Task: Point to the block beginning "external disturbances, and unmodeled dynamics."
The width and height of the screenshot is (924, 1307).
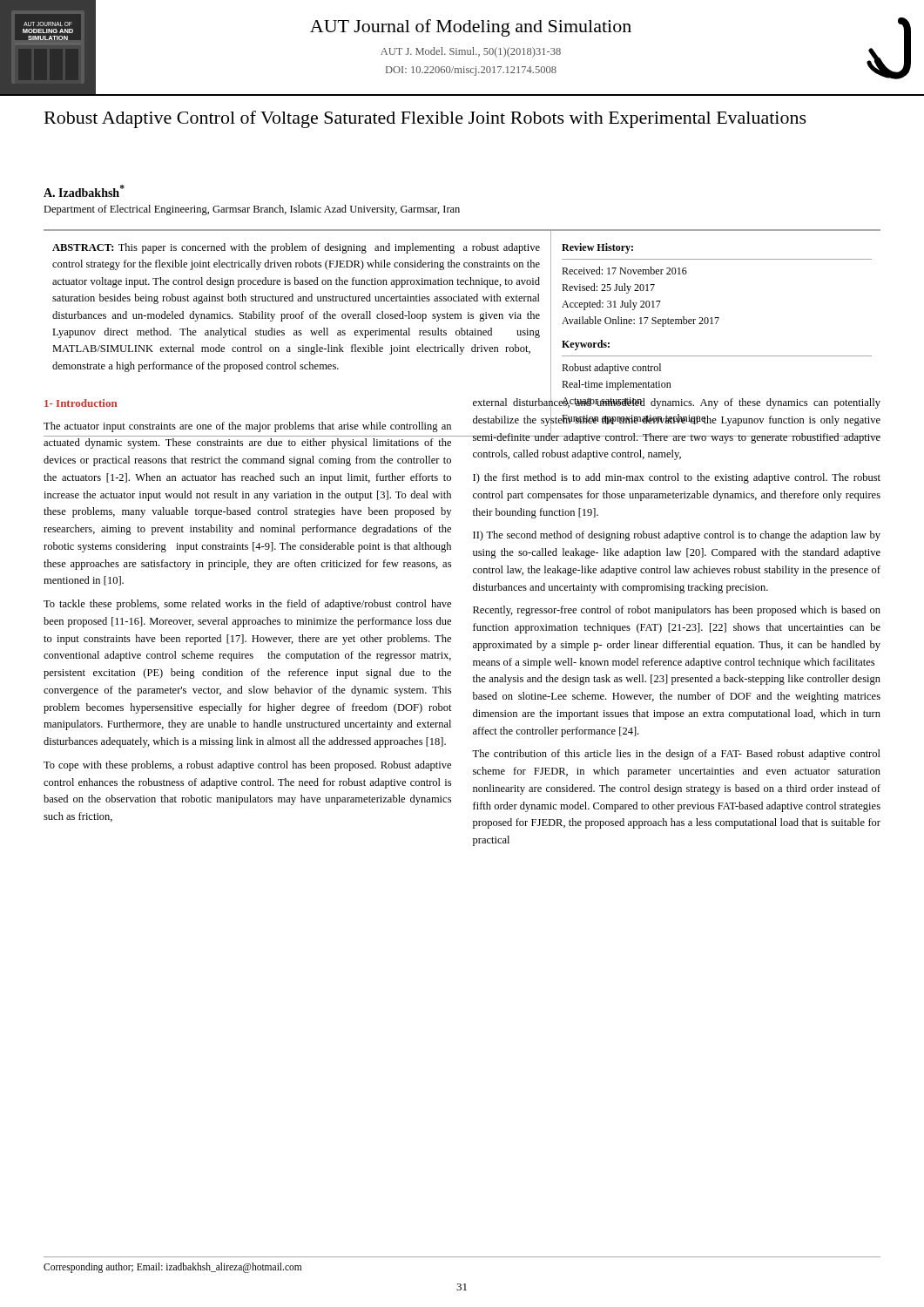Action: point(676,428)
